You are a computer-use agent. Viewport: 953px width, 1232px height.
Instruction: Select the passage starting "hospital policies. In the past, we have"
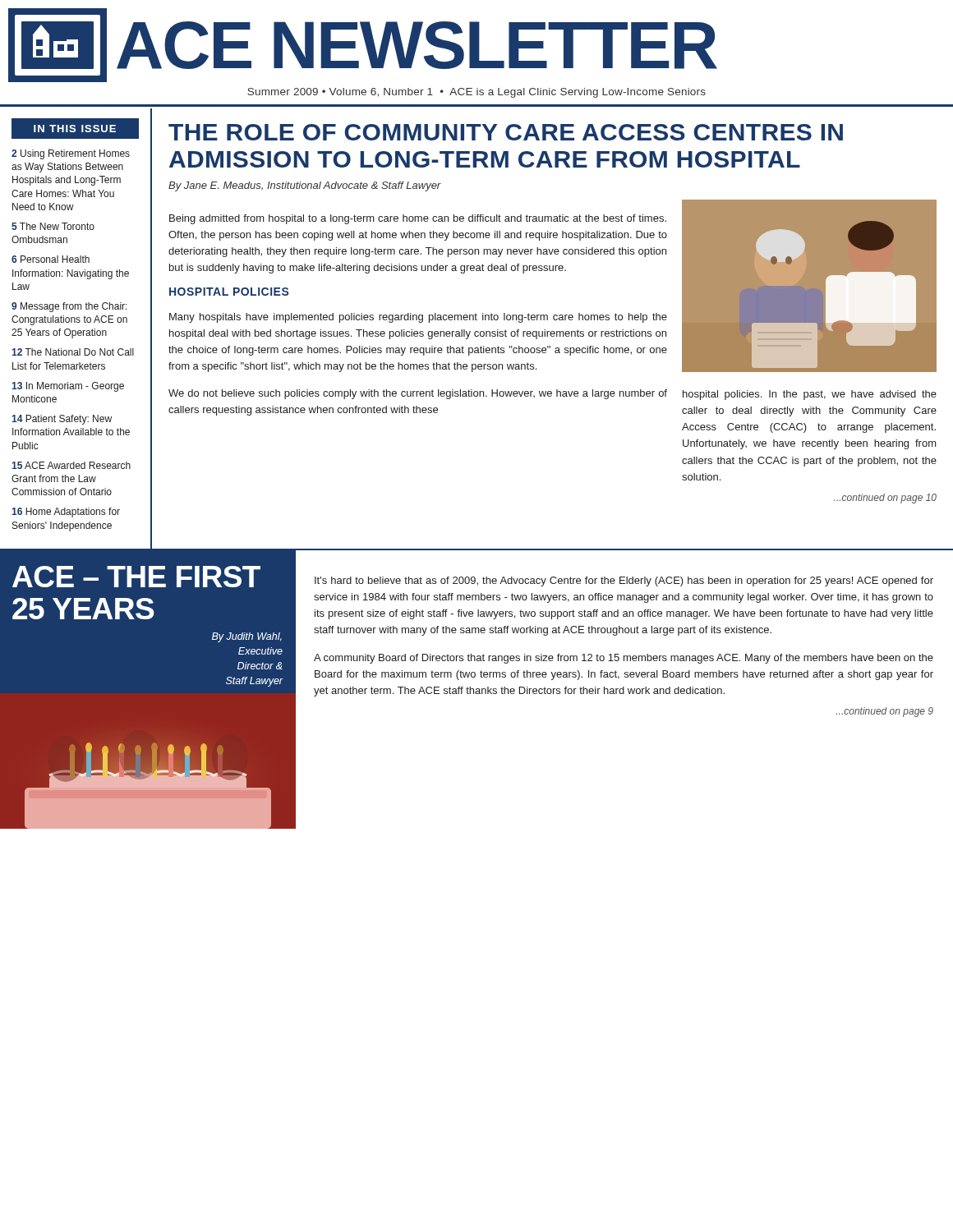coord(809,435)
